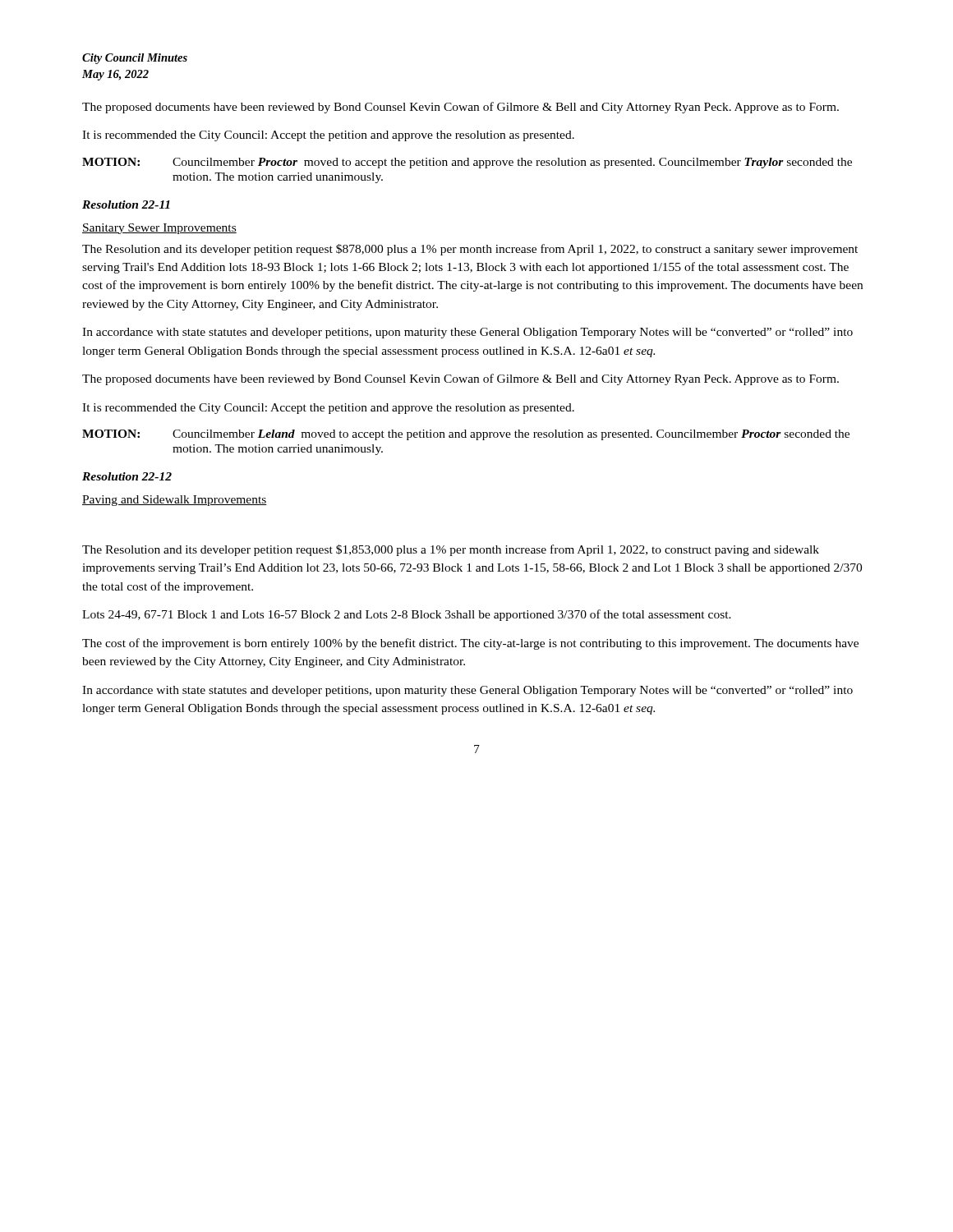
Task: Find the text block that says "MOTION: Councilmember Leland moved to"
Action: point(476,441)
